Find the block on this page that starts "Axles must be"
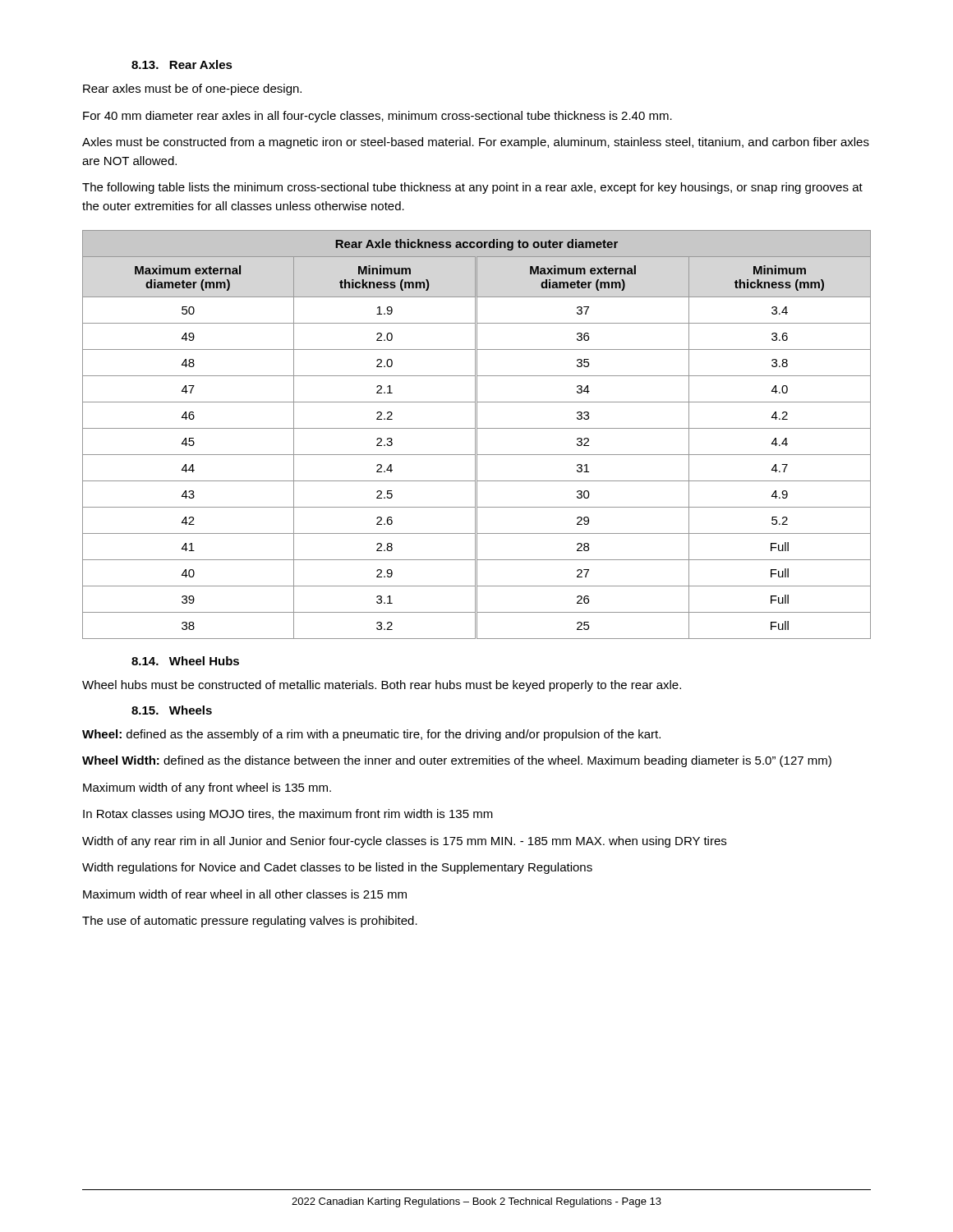Image resolution: width=953 pixels, height=1232 pixels. click(x=476, y=151)
